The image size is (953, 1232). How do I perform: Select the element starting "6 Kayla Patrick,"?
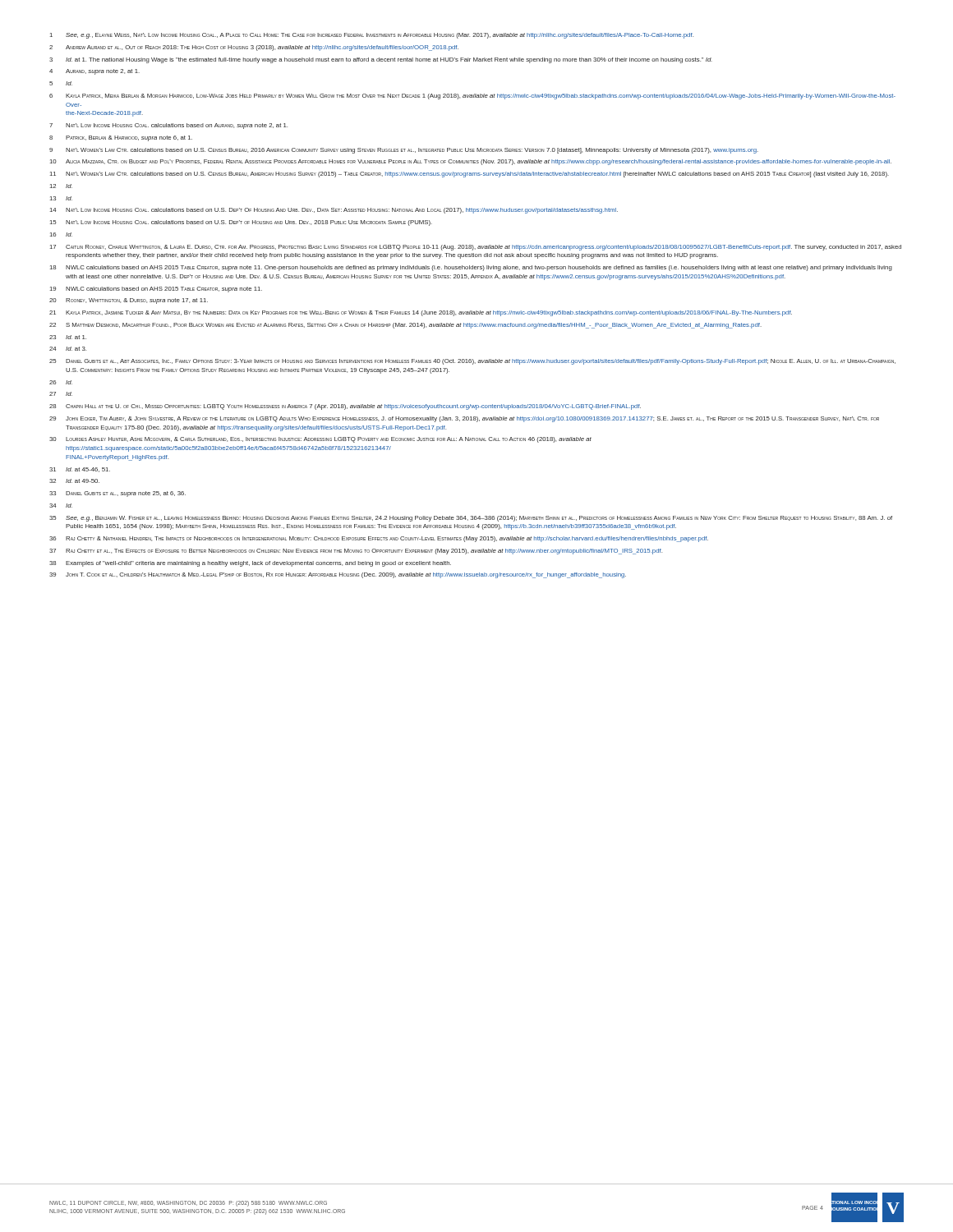click(476, 105)
